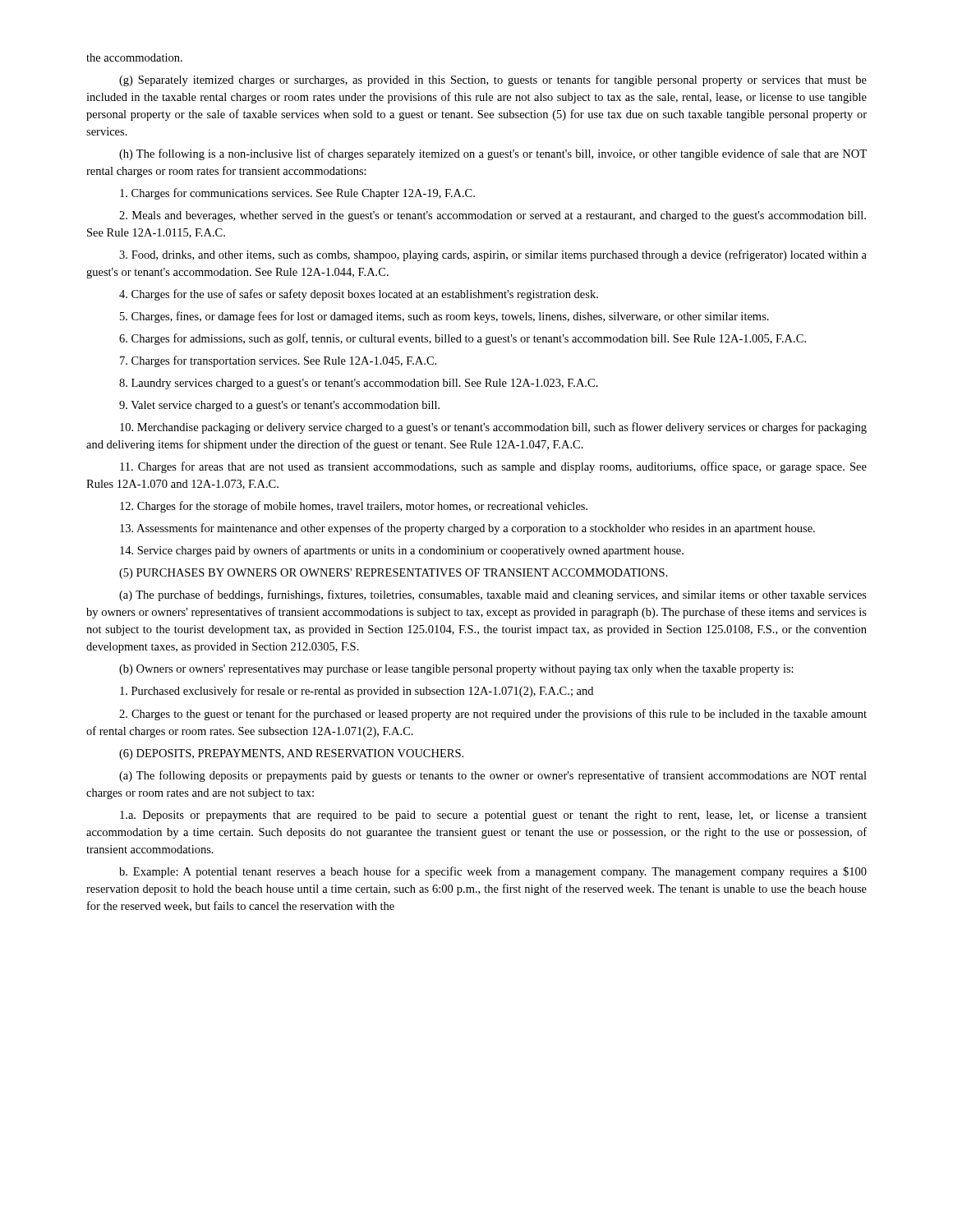This screenshot has height=1232, width=953.
Task: Locate the block of text that opens with "9. Valet service charged to a guest's or"
Action: (x=280, y=405)
